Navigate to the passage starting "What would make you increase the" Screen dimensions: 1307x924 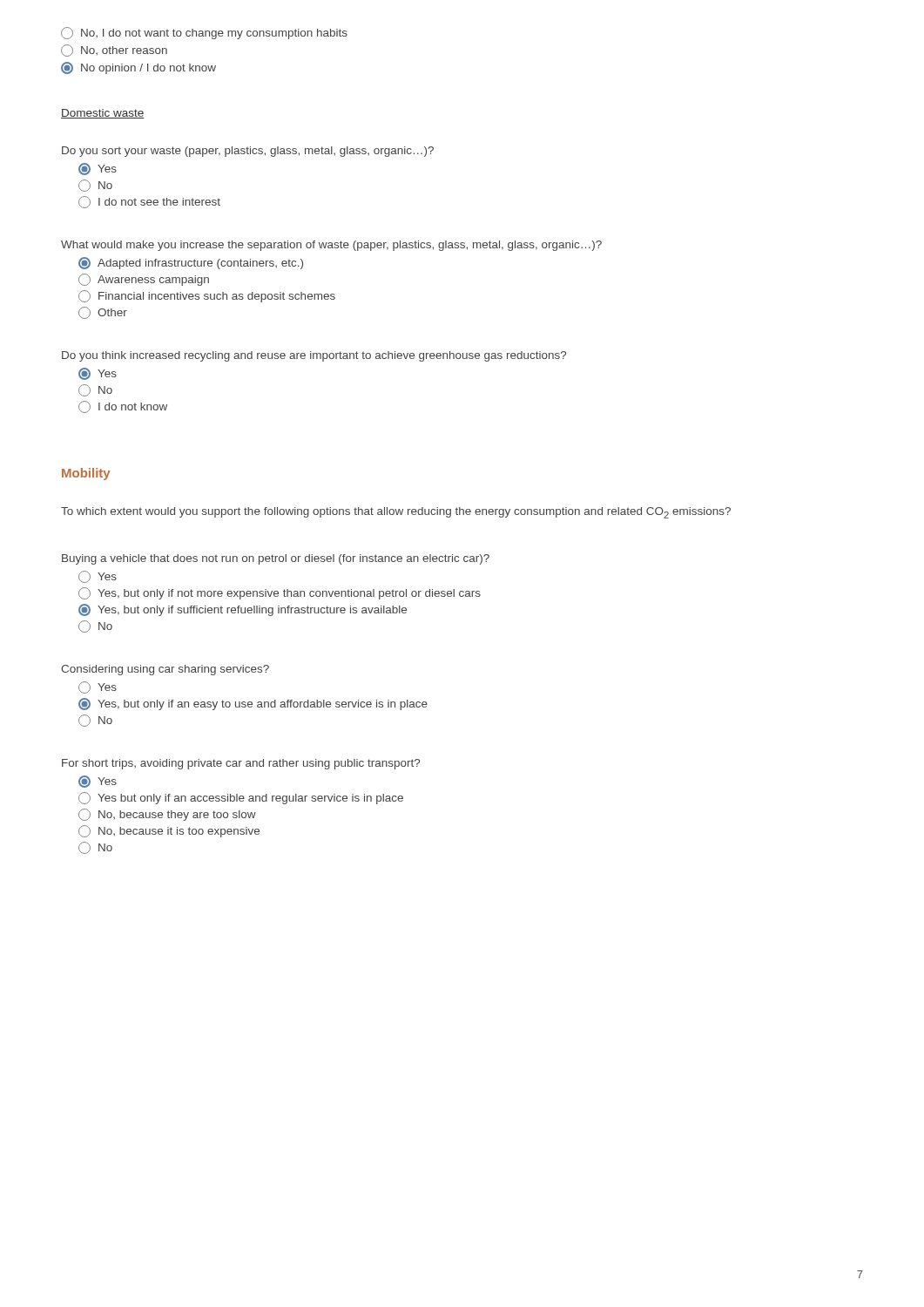[332, 244]
